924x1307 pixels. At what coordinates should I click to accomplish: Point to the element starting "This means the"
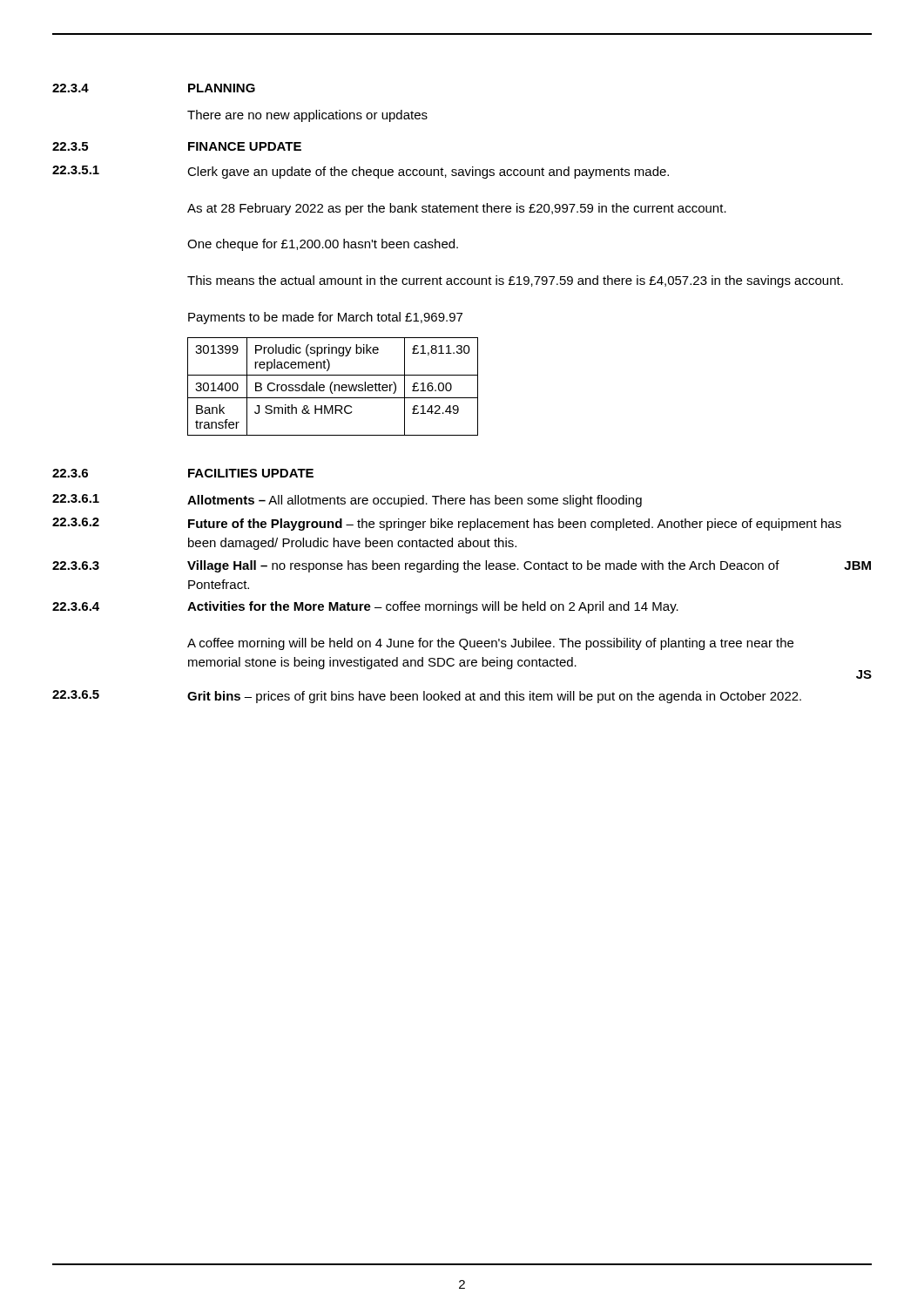tap(515, 280)
